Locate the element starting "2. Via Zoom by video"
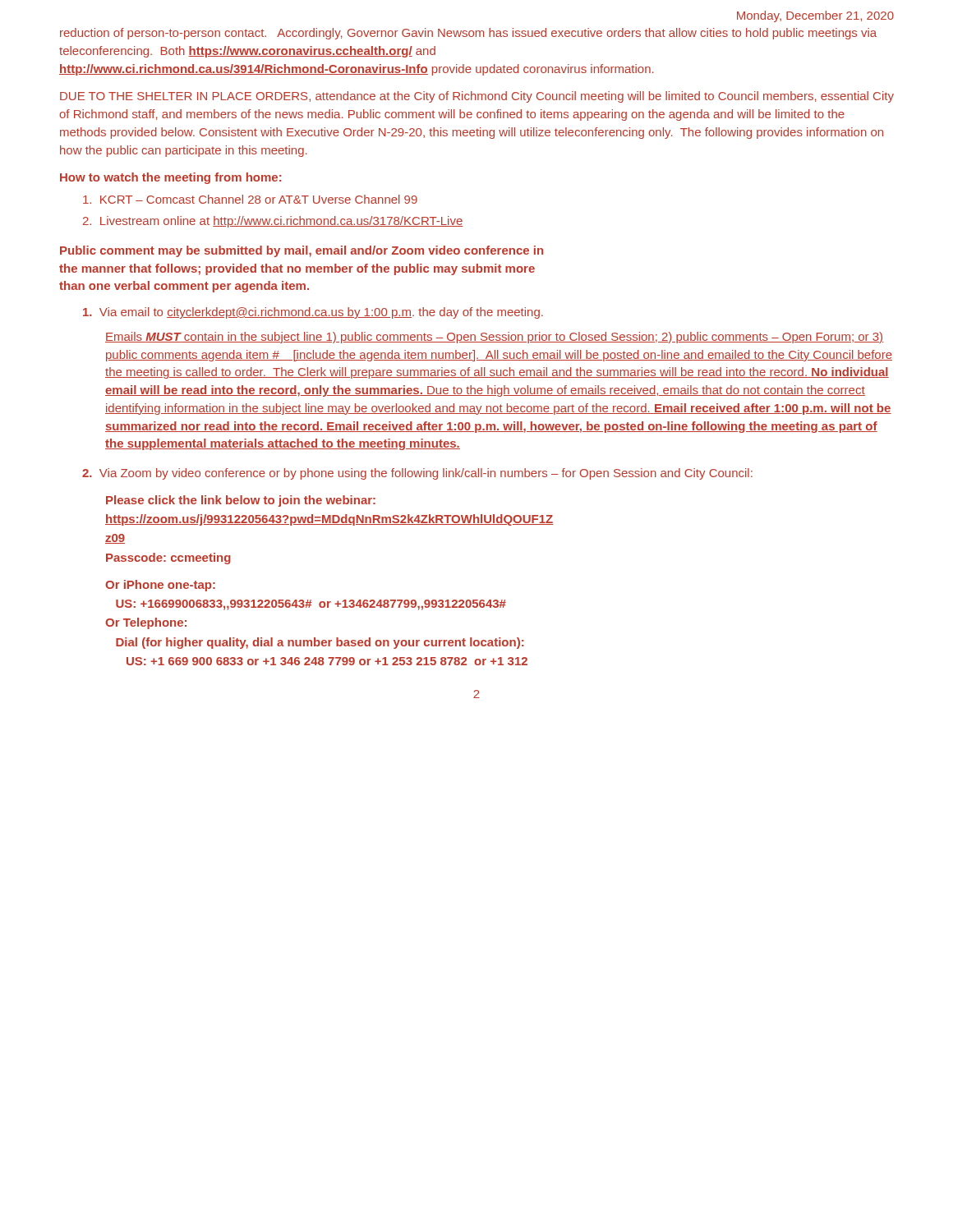Viewport: 953px width, 1232px height. [x=418, y=473]
